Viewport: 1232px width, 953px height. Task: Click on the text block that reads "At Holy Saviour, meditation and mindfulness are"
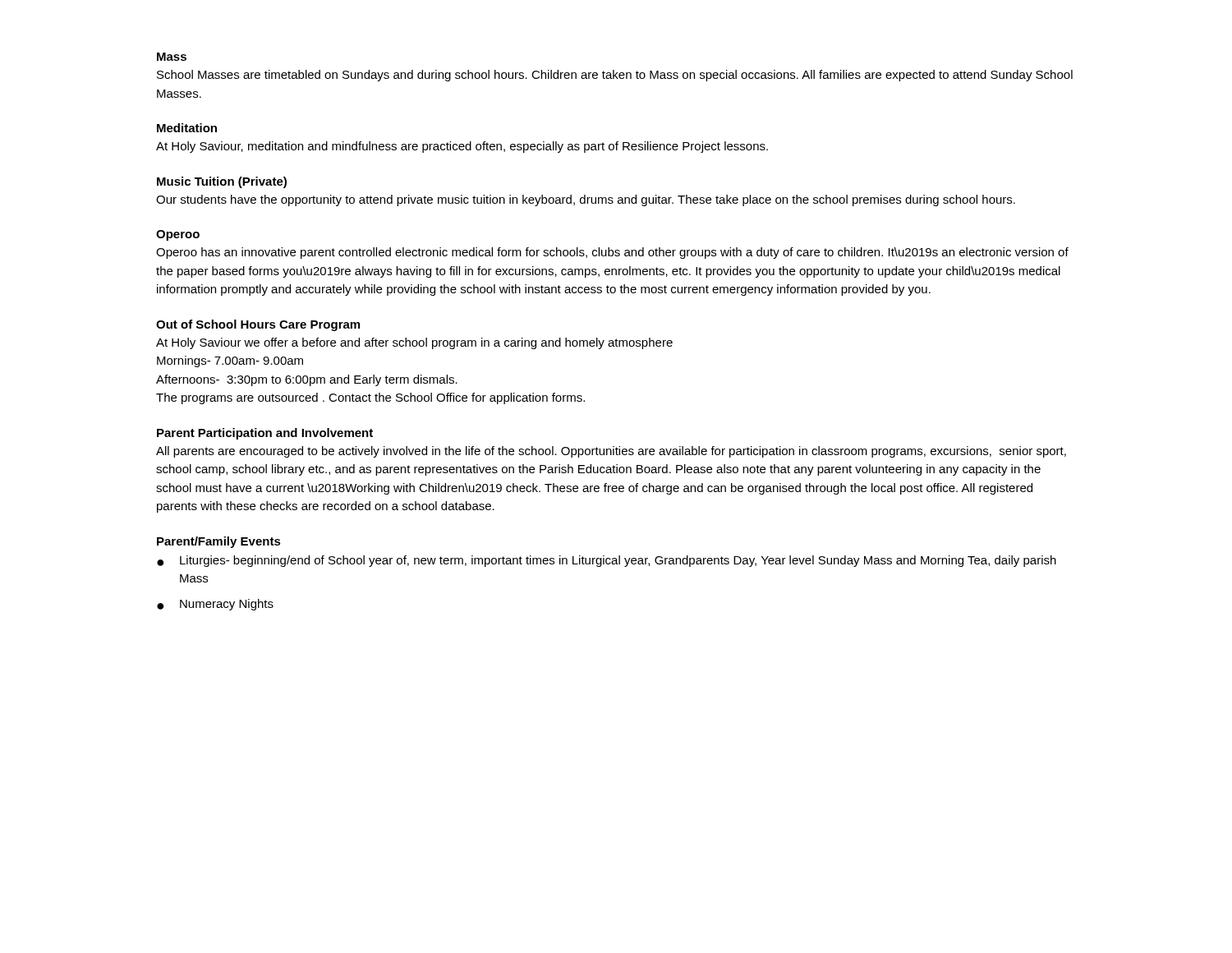(x=462, y=146)
